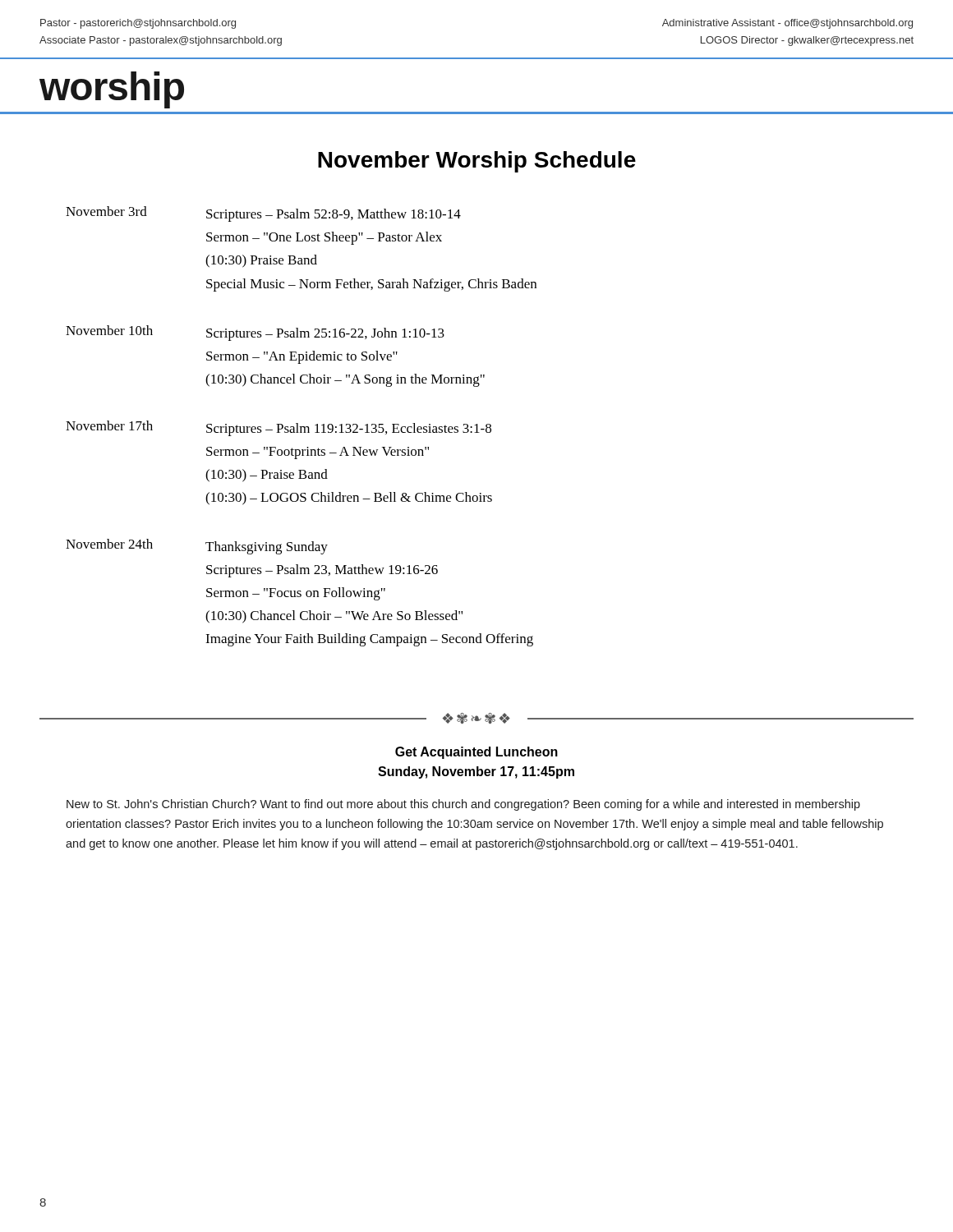Screen dimensions: 1232x953
Task: Select the text block starting "November 10th Scriptures – Psalm"
Action: (276, 356)
